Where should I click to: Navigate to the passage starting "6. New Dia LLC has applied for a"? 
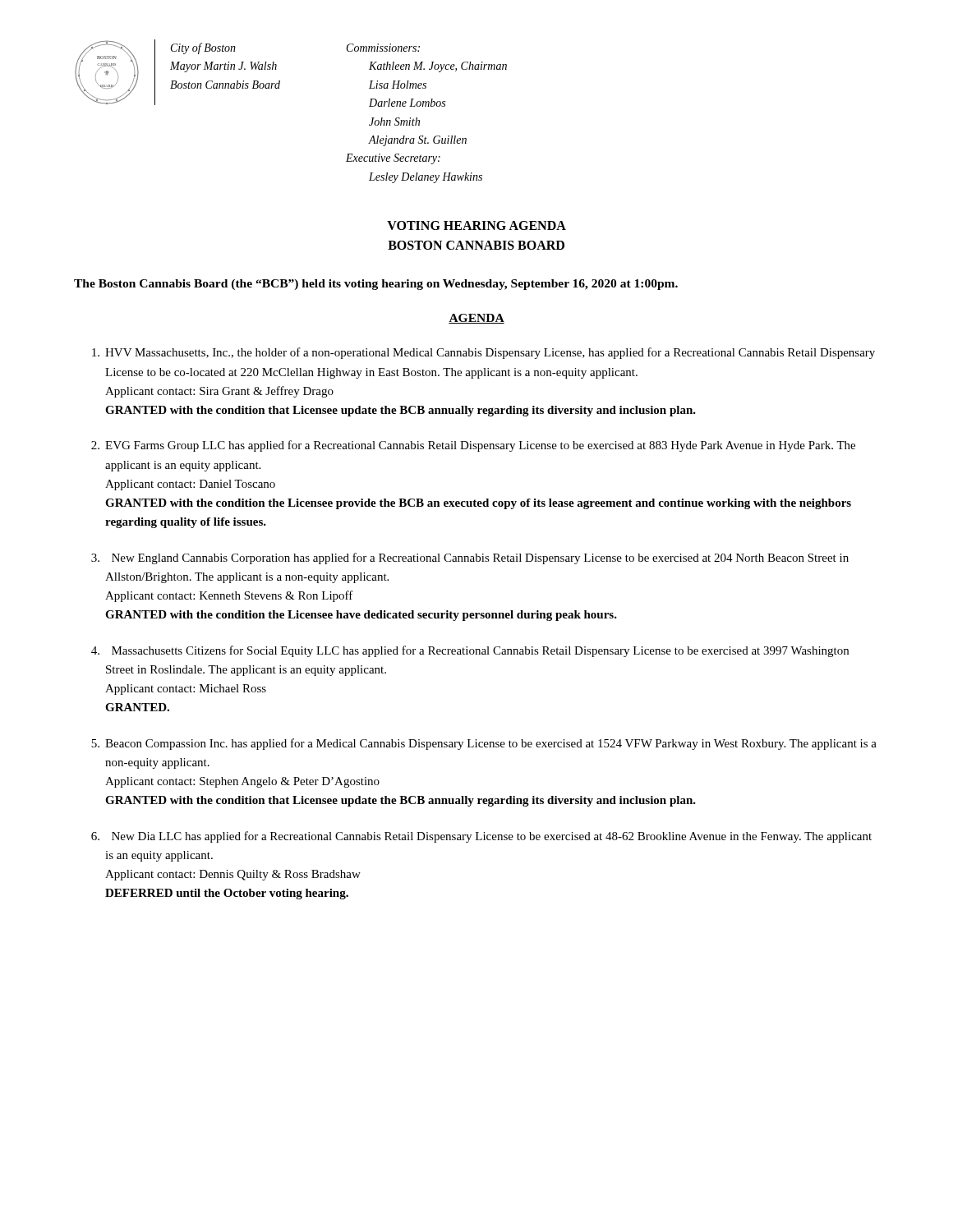pyautogui.click(x=481, y=837)
